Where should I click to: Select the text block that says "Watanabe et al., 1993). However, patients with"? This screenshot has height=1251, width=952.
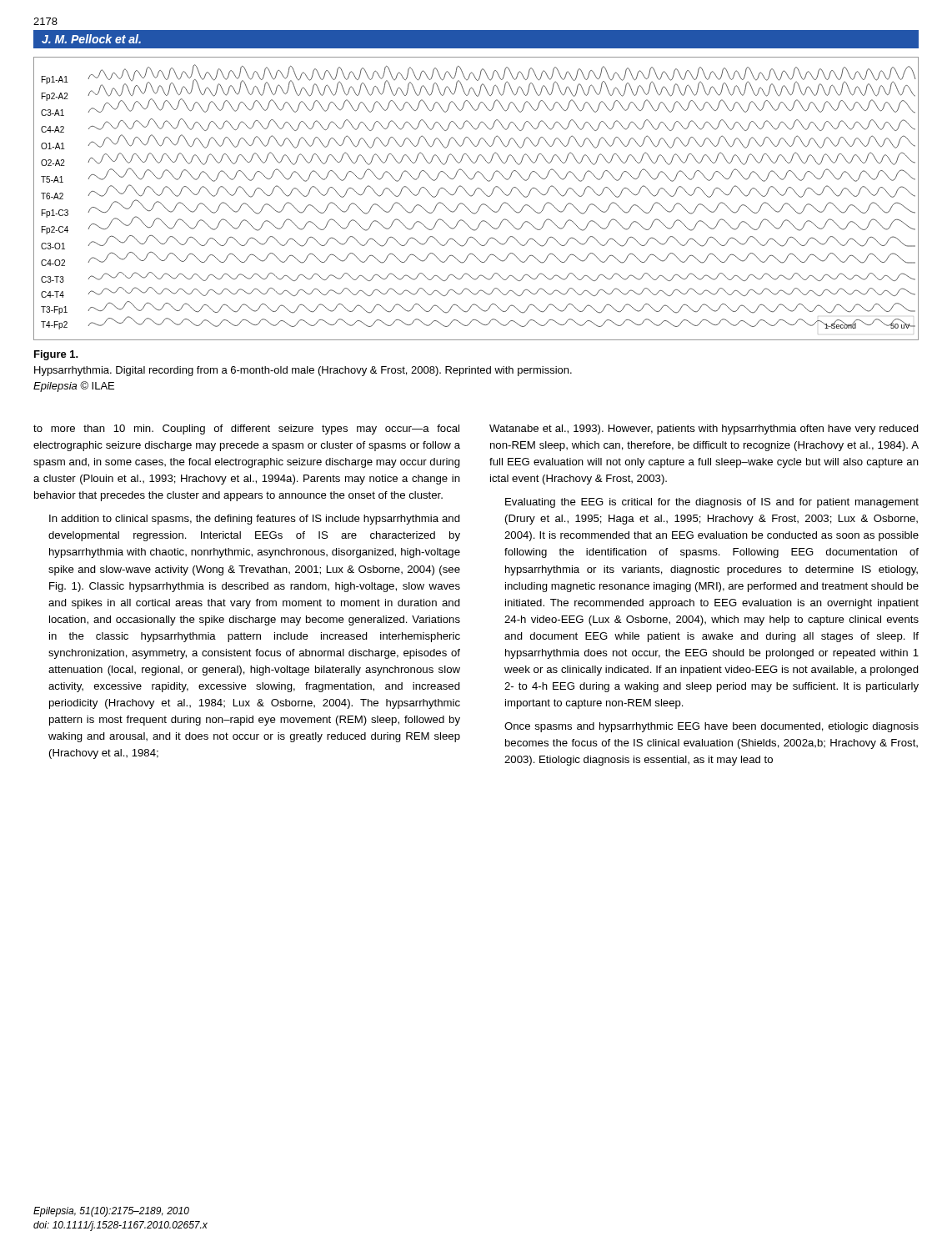[x=704, y=594]
